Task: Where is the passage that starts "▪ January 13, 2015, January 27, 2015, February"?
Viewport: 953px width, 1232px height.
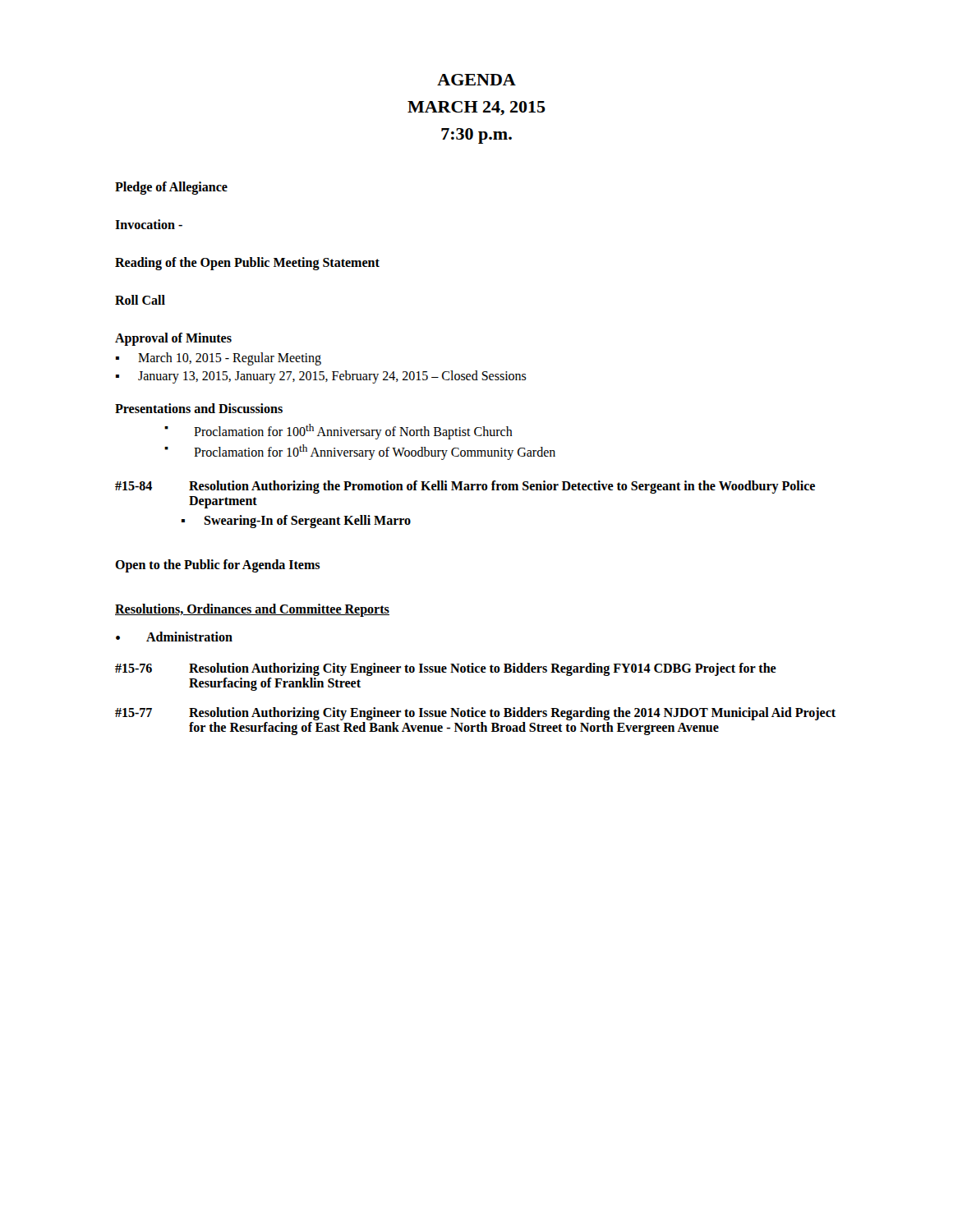Action: pos(321,376)
